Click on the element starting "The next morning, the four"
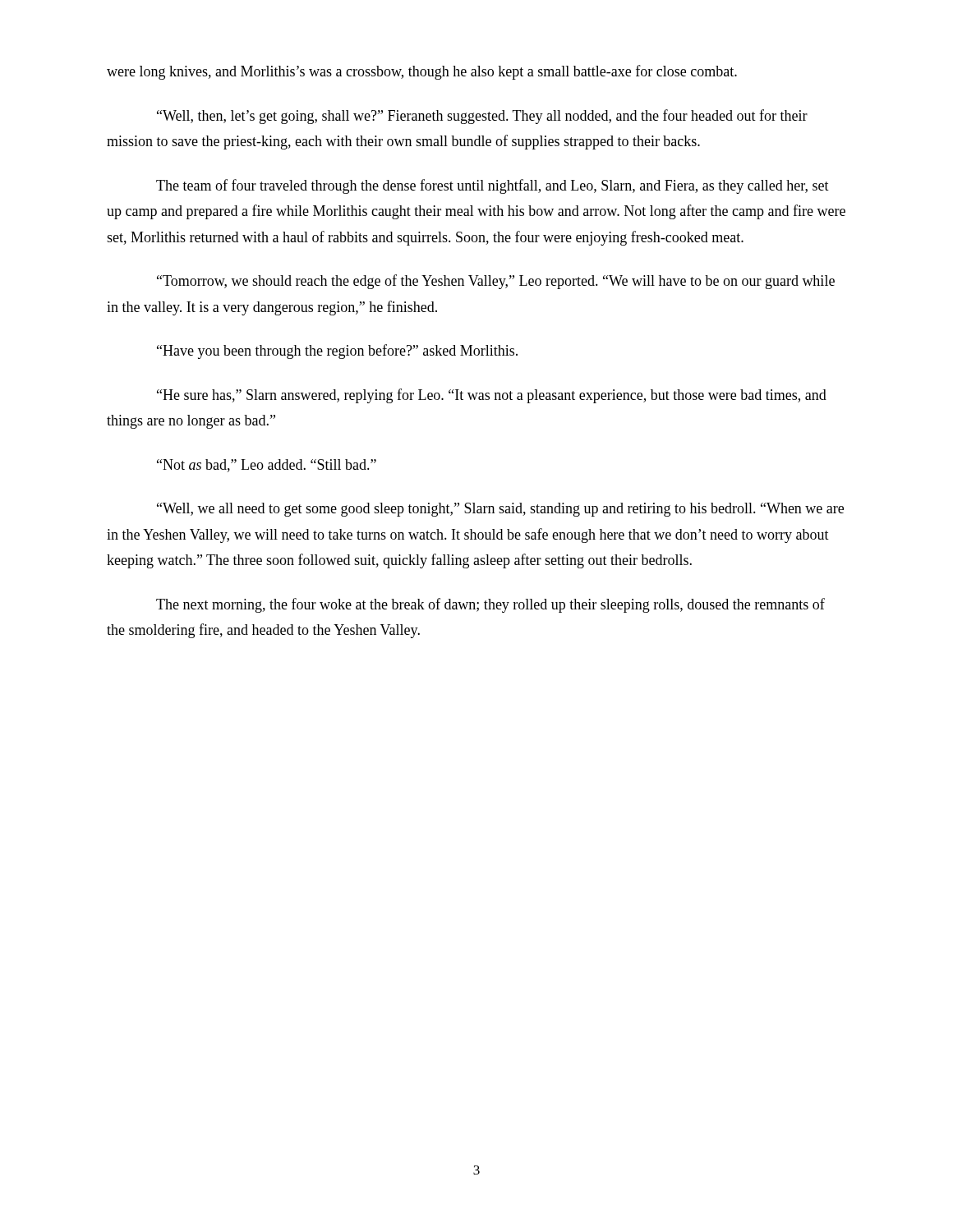The width and height of the screenshot is (953, 1232). [476, 618]
